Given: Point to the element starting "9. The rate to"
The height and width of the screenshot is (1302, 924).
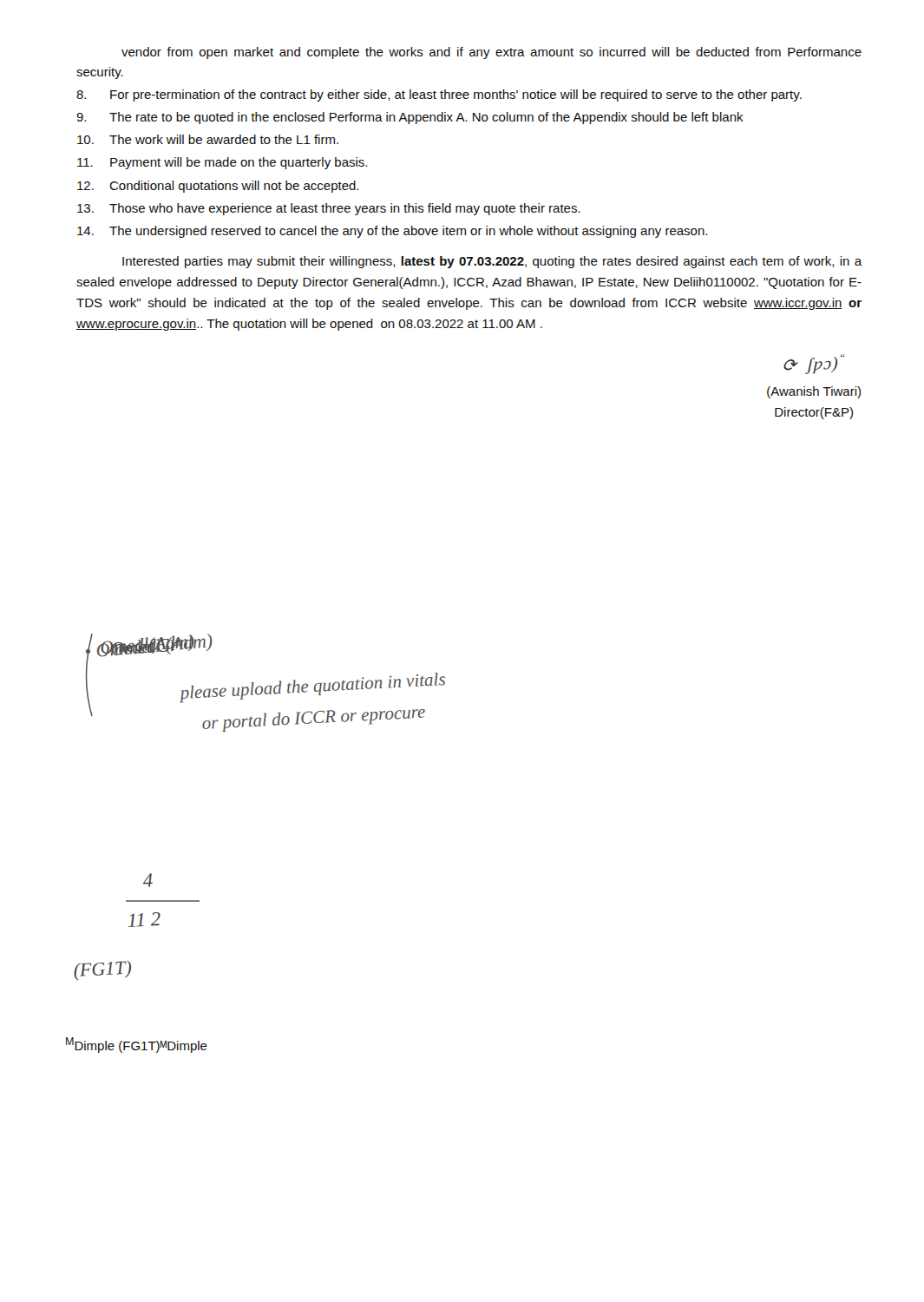Looking at the screenshot, I should 469,117.
